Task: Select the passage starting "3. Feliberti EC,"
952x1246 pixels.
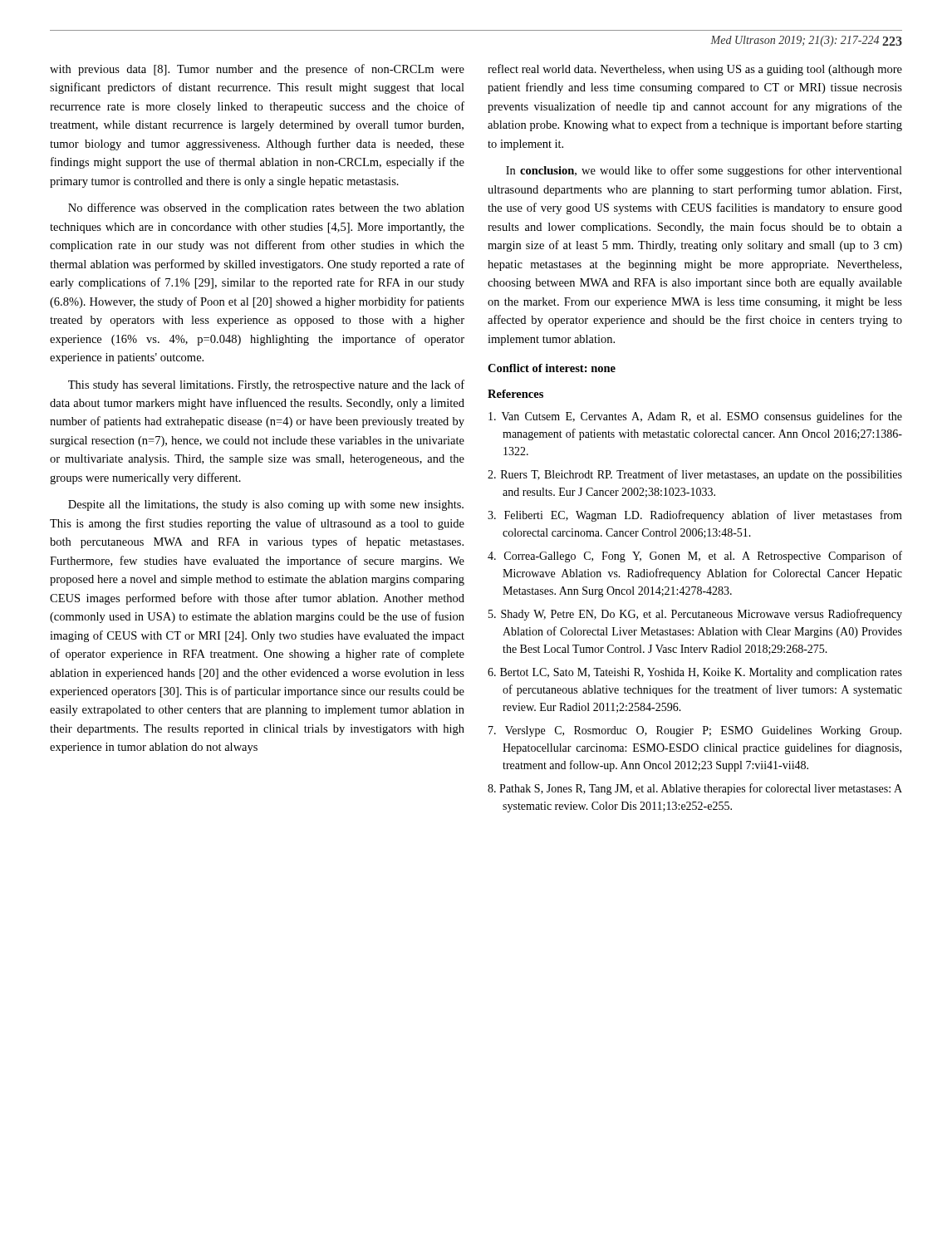Action: [x=695, y=524]
